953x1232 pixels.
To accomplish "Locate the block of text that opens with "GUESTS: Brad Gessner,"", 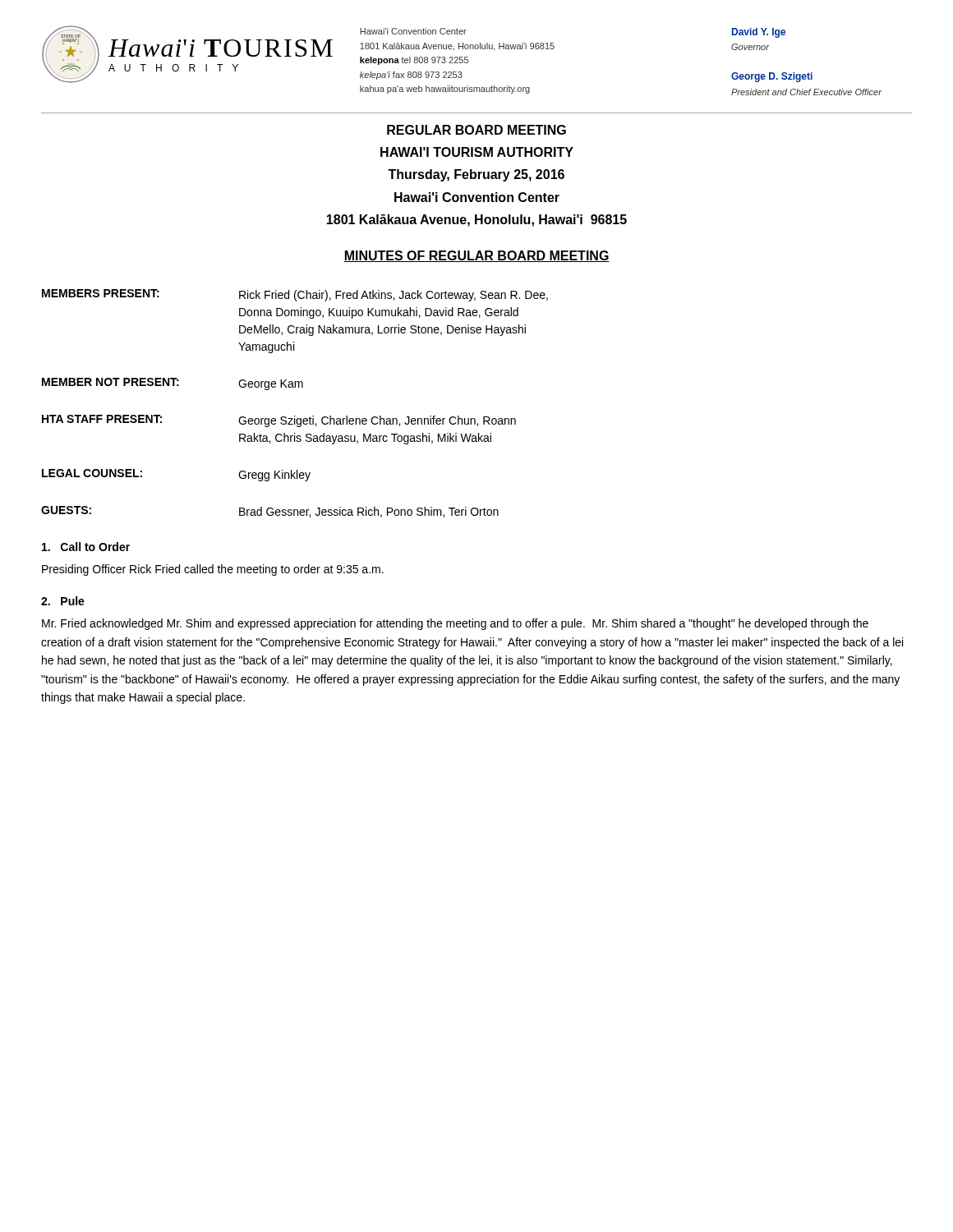I will pyautogui.click(x=476, y=512).
